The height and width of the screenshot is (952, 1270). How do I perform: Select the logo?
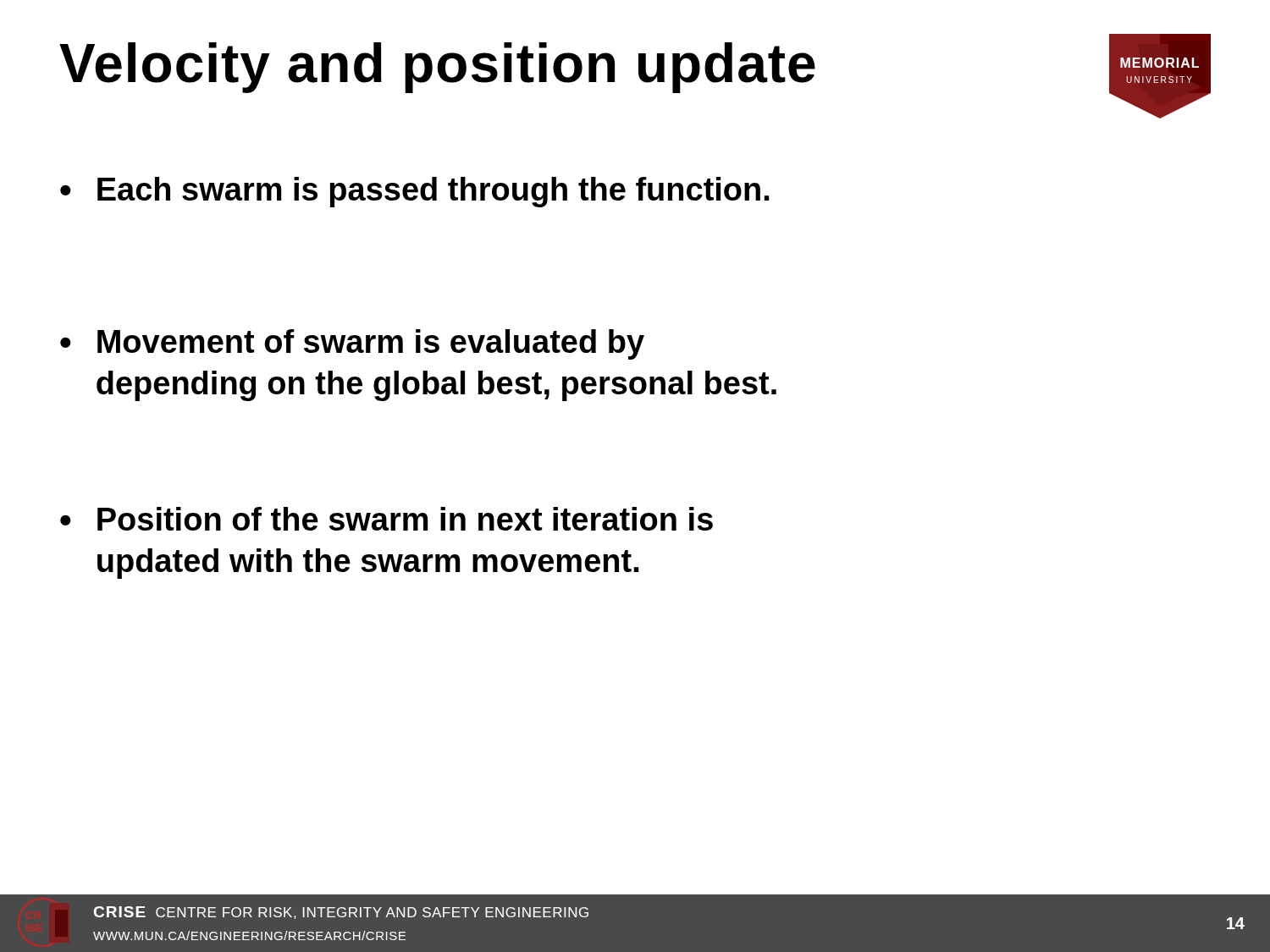pyautogui.click(x=1160, y=76)
